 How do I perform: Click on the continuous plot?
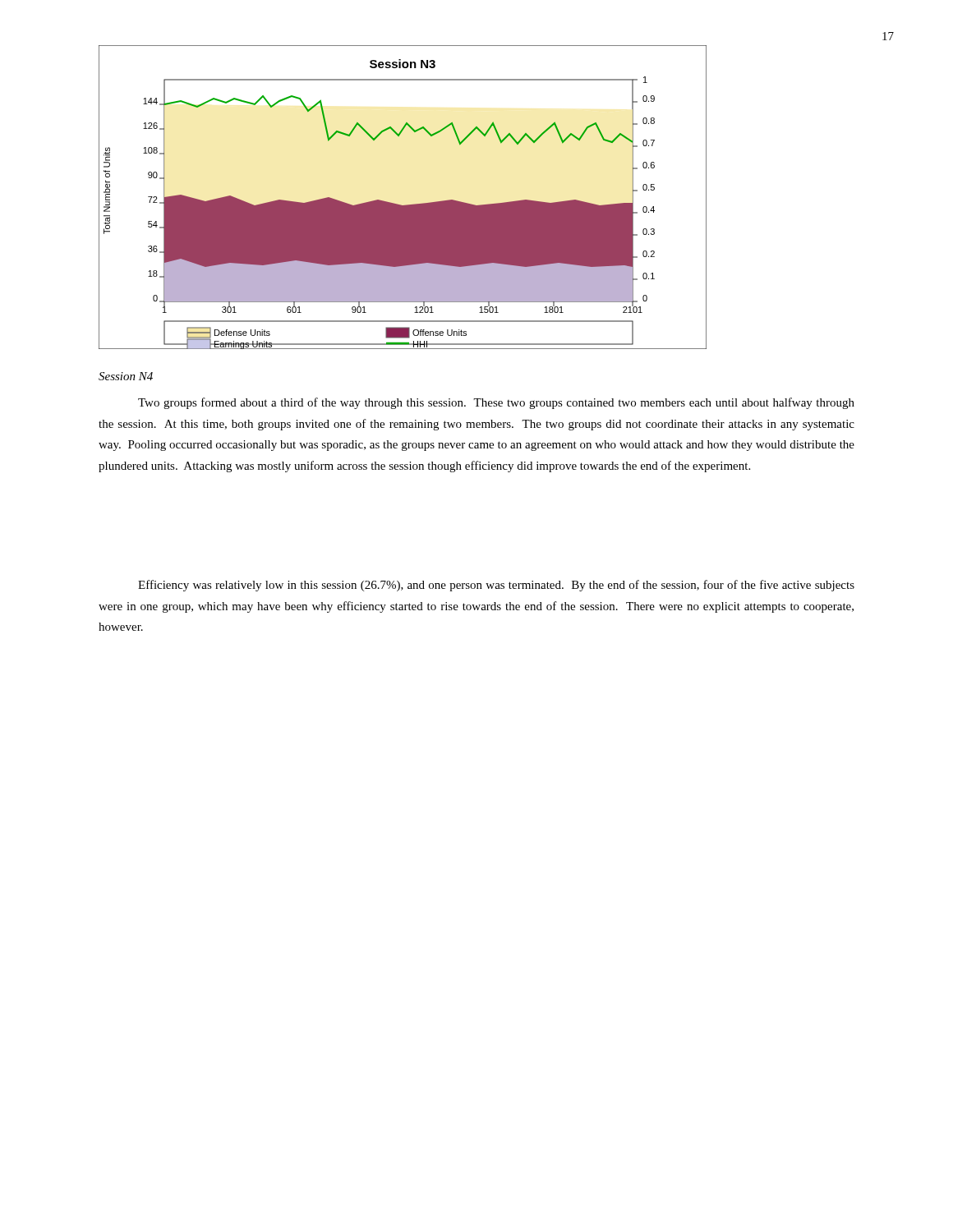tap(403, 199)
